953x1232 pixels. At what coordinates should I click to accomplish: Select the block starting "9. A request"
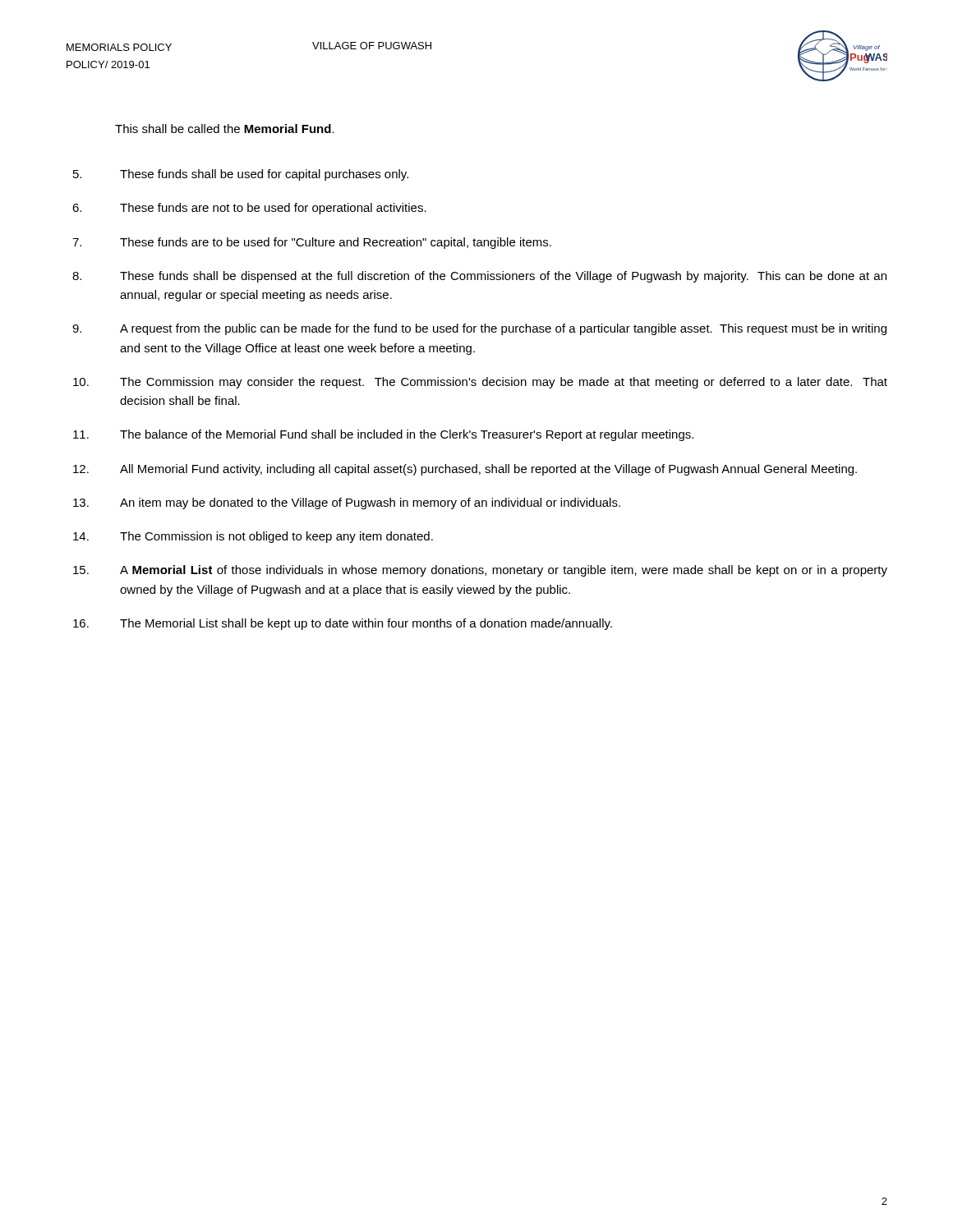[476, 338]
